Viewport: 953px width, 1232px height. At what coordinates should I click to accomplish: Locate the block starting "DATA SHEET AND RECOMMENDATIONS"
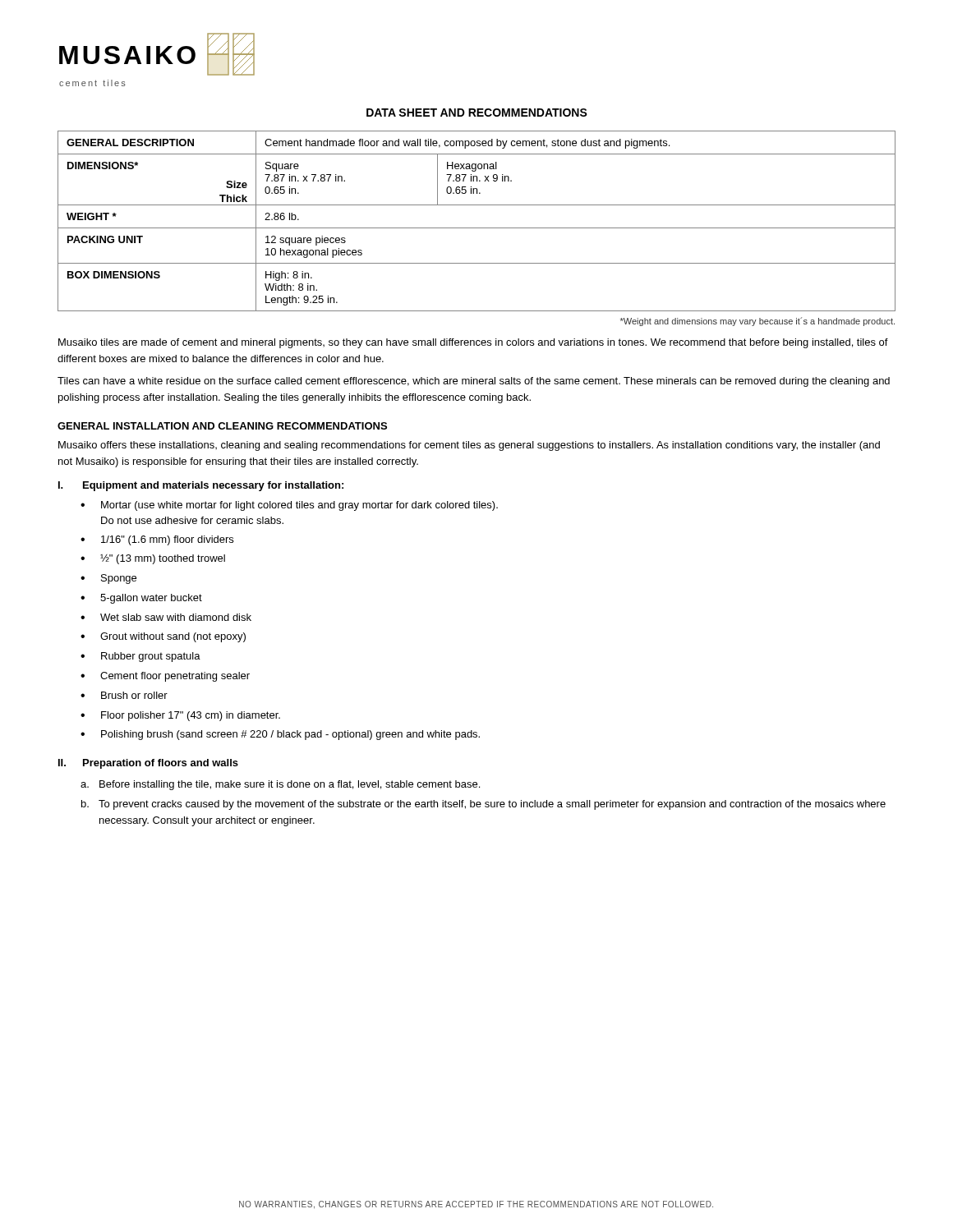tap(476, 113)
